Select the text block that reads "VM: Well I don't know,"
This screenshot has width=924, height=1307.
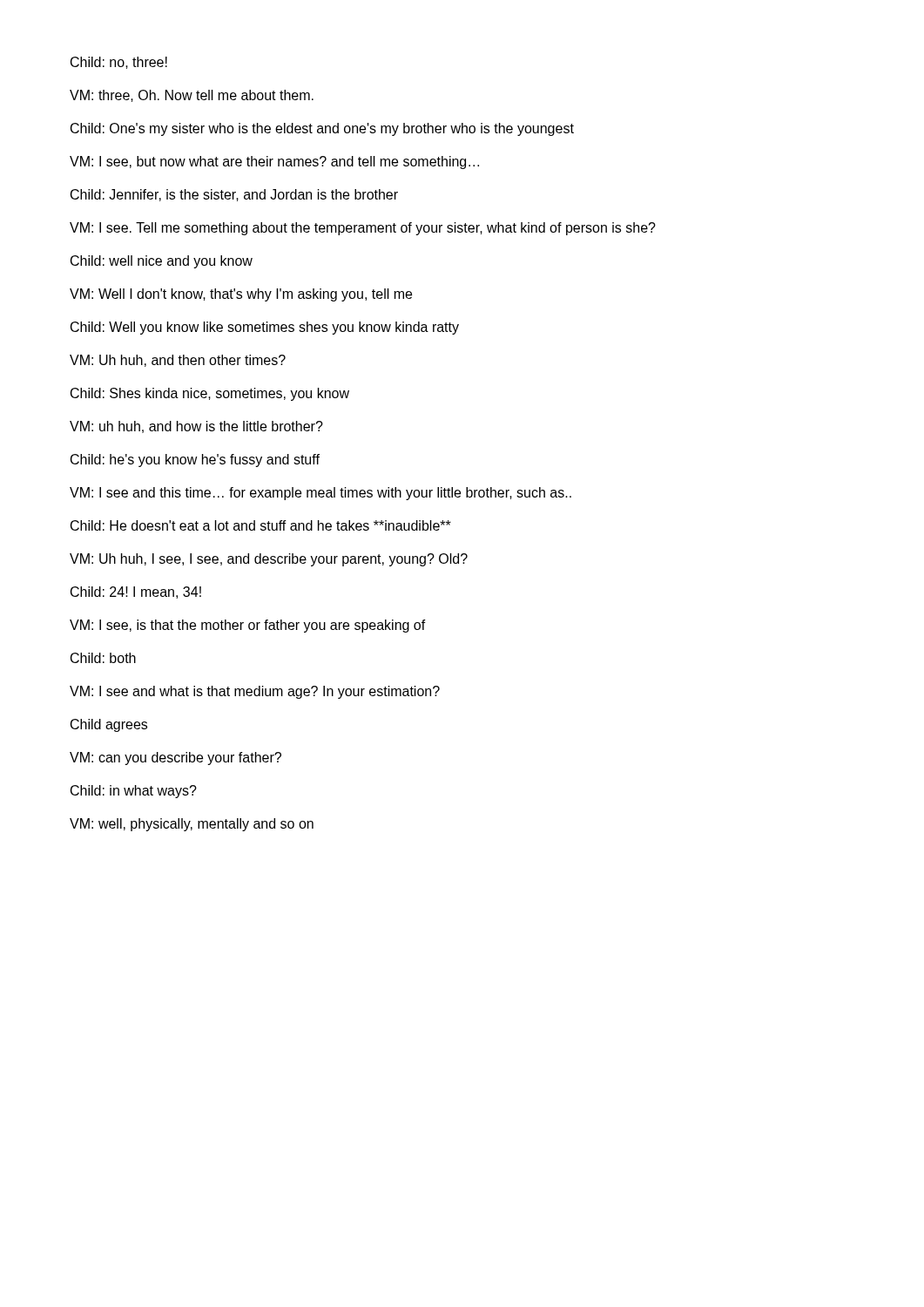click(x=241, y=294)
